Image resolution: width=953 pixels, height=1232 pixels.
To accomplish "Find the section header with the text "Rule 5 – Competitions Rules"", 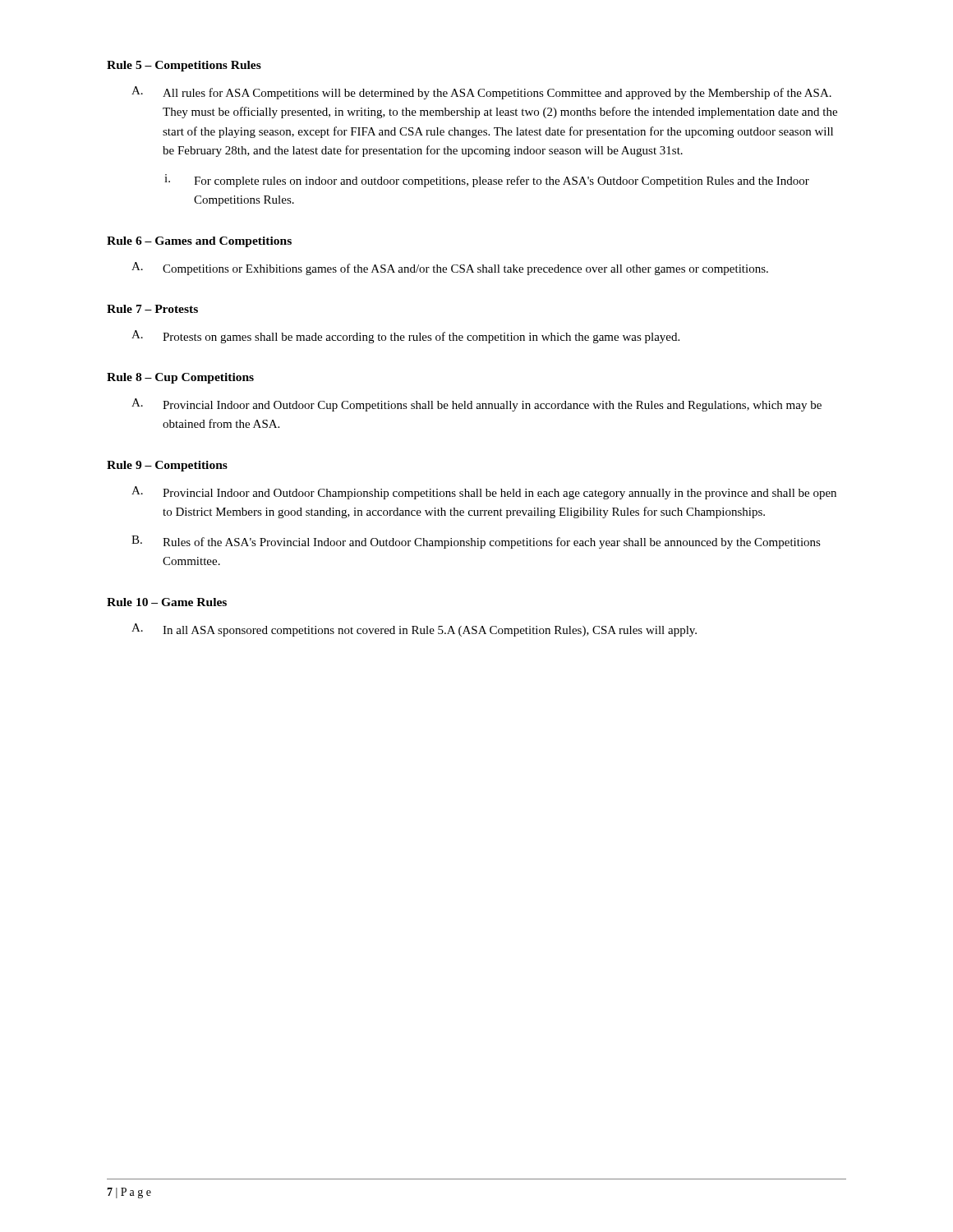I will tap(184, 64).
